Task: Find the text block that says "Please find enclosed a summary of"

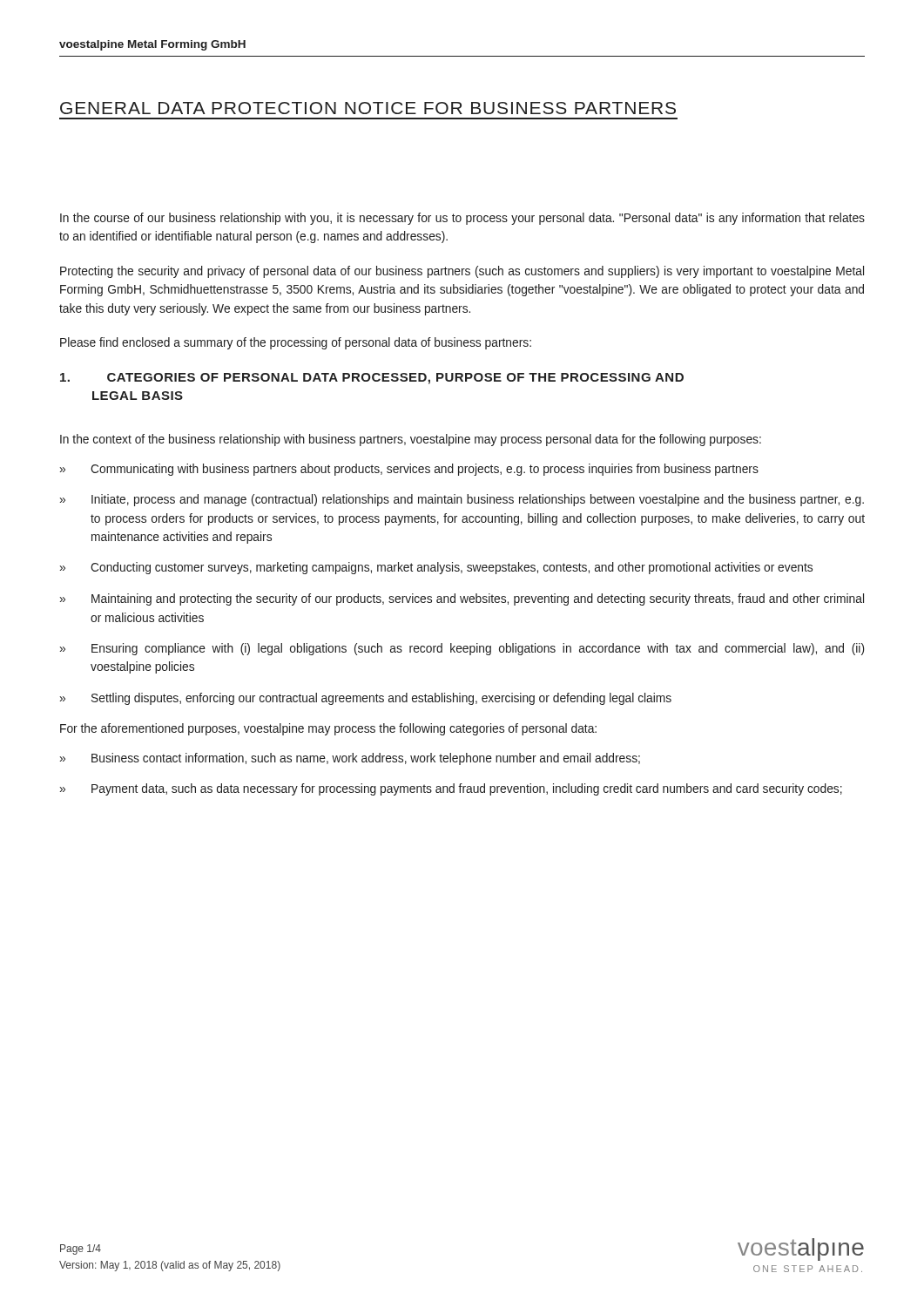Action: 296,343
